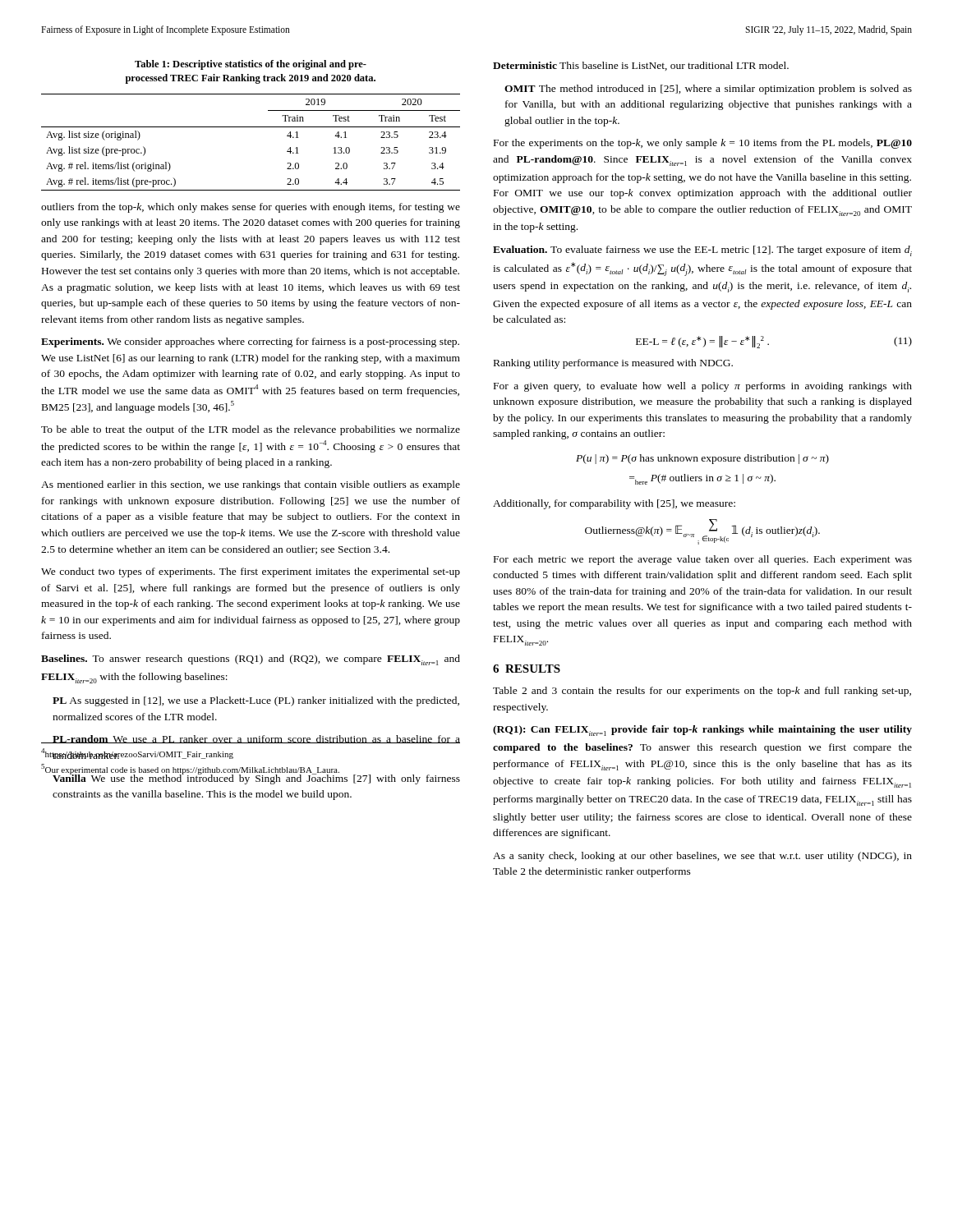
Task: Locate the list item that says "Vanilla We use"
Action: click(251, 786)
